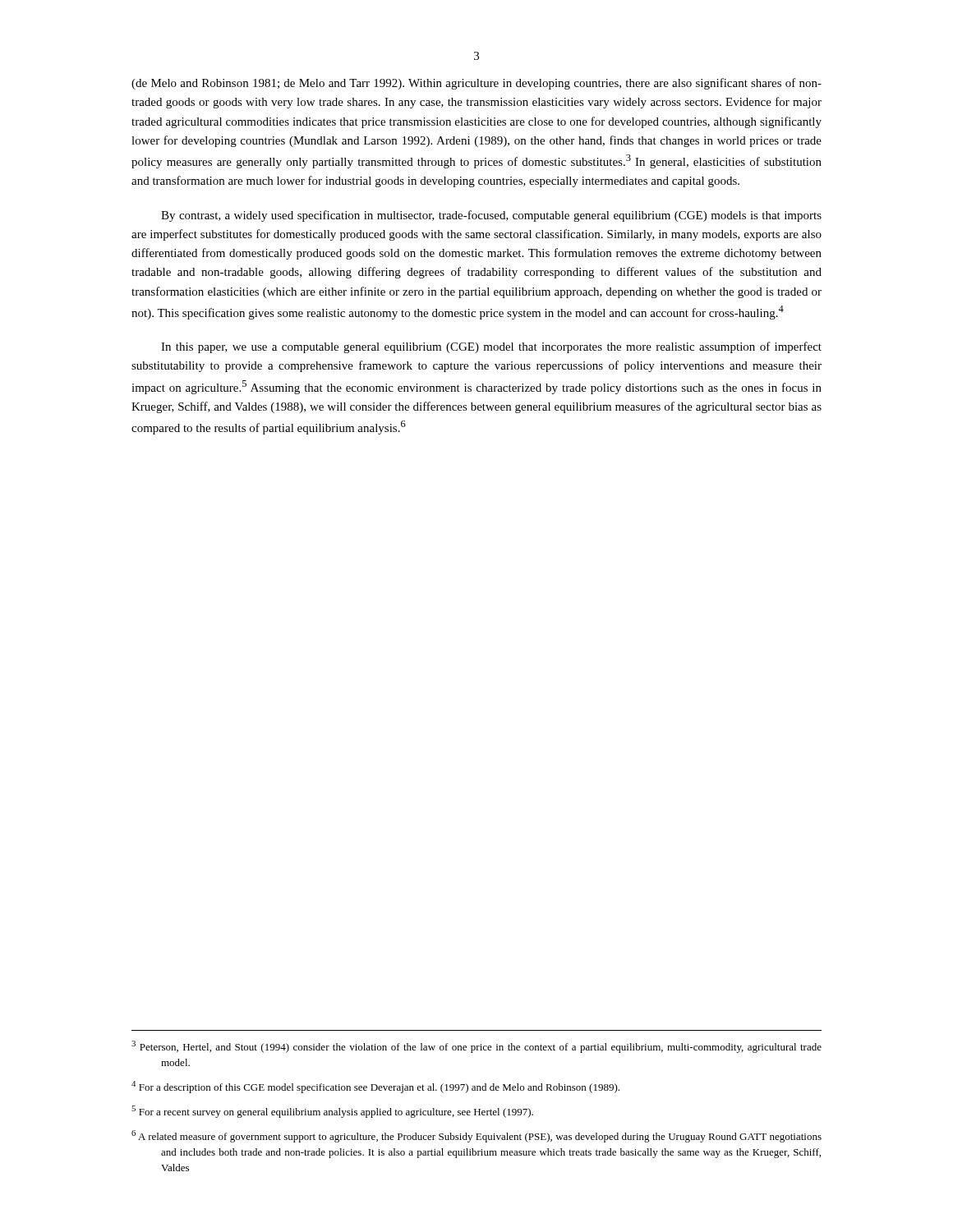Viewport: 953px width, 1232px height.
Task: Find the block on this page that starts "6 A related measure of government"
Action: tap(476, 1151)
